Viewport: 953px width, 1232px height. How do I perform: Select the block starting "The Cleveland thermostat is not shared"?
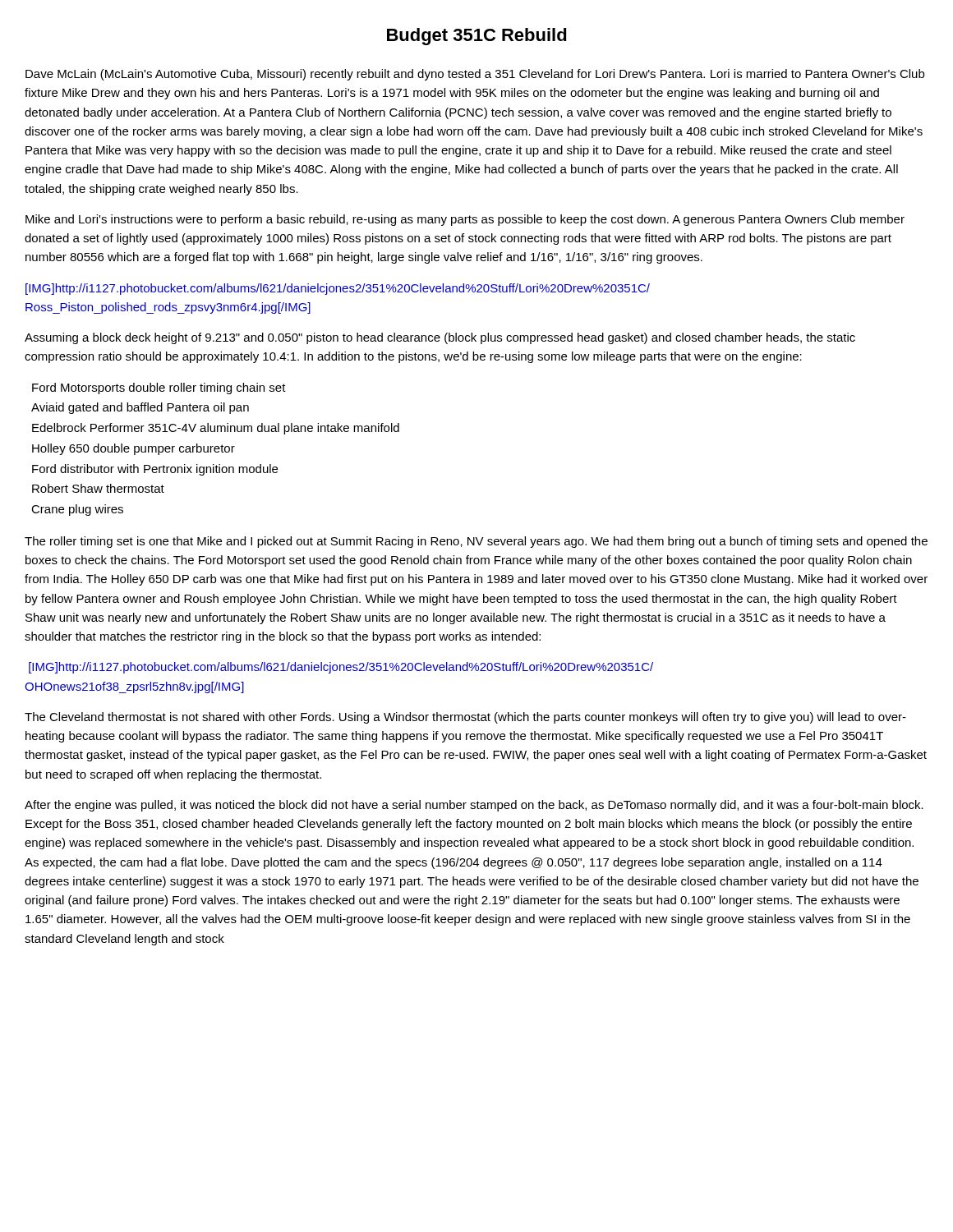click(476, 745)
